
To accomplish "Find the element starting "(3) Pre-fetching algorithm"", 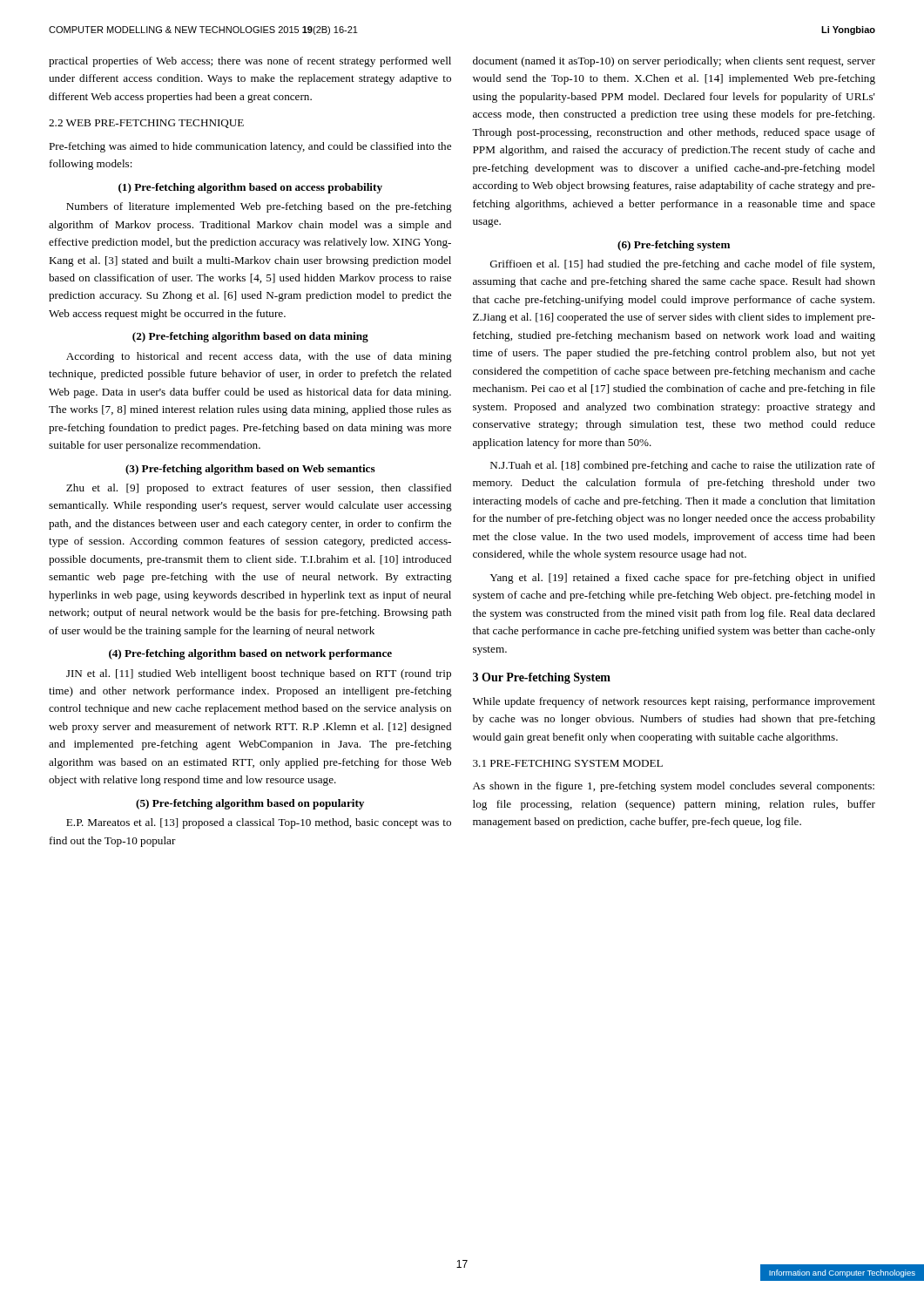I will (250, 468).
